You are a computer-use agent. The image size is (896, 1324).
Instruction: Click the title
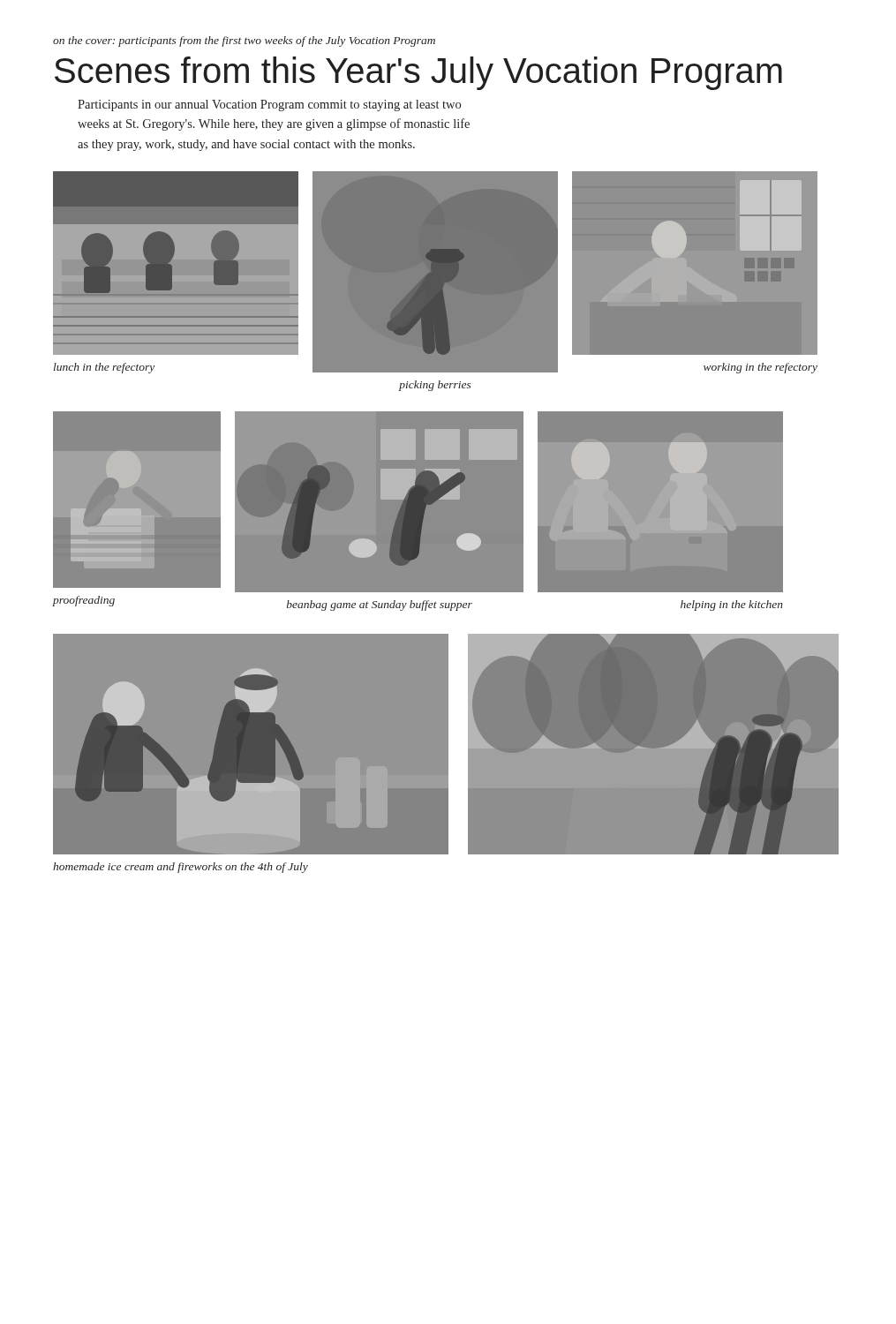pyautogui.click(x=418, y=71)
